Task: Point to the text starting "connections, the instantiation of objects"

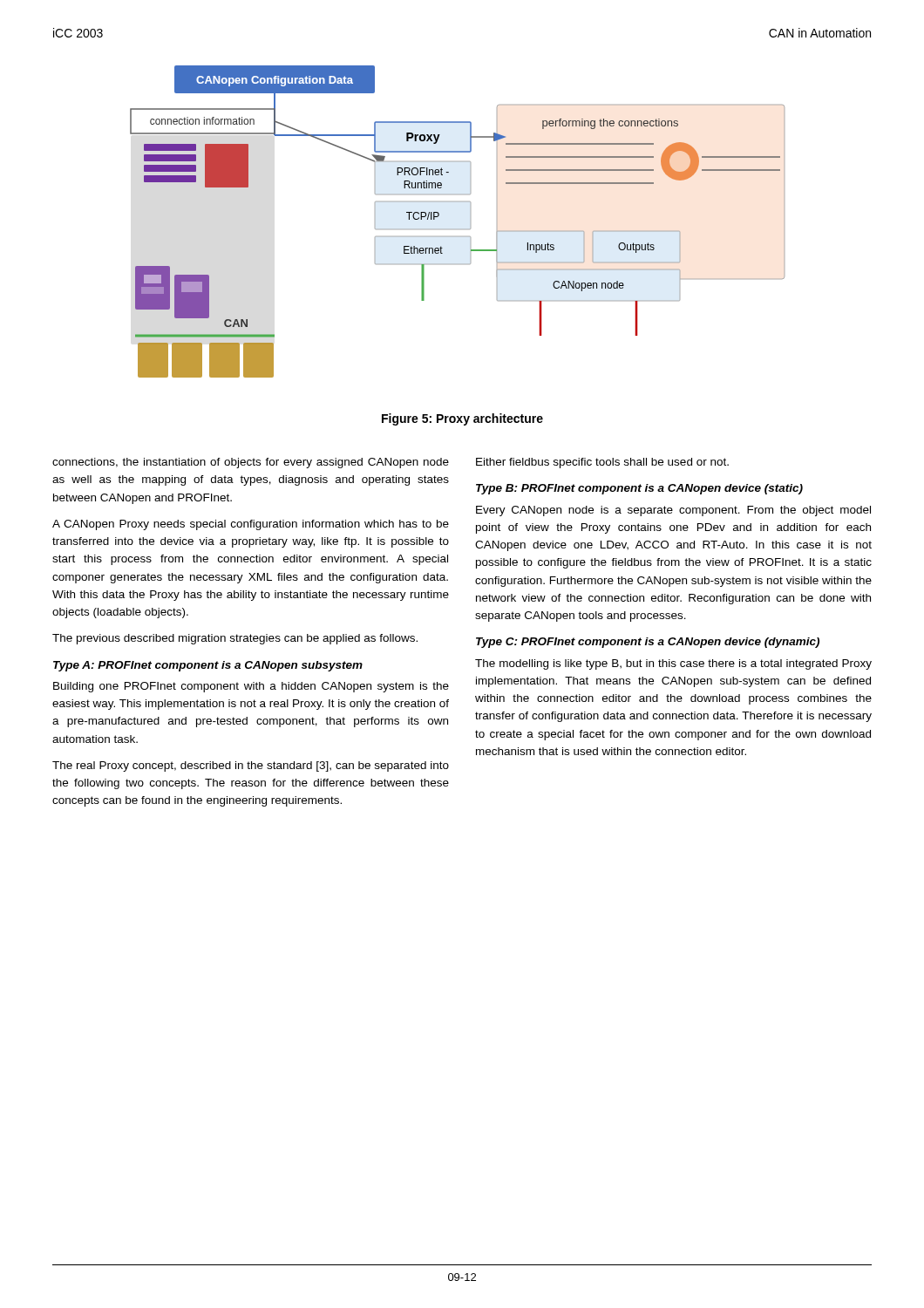Action: (x=251, y=632)
